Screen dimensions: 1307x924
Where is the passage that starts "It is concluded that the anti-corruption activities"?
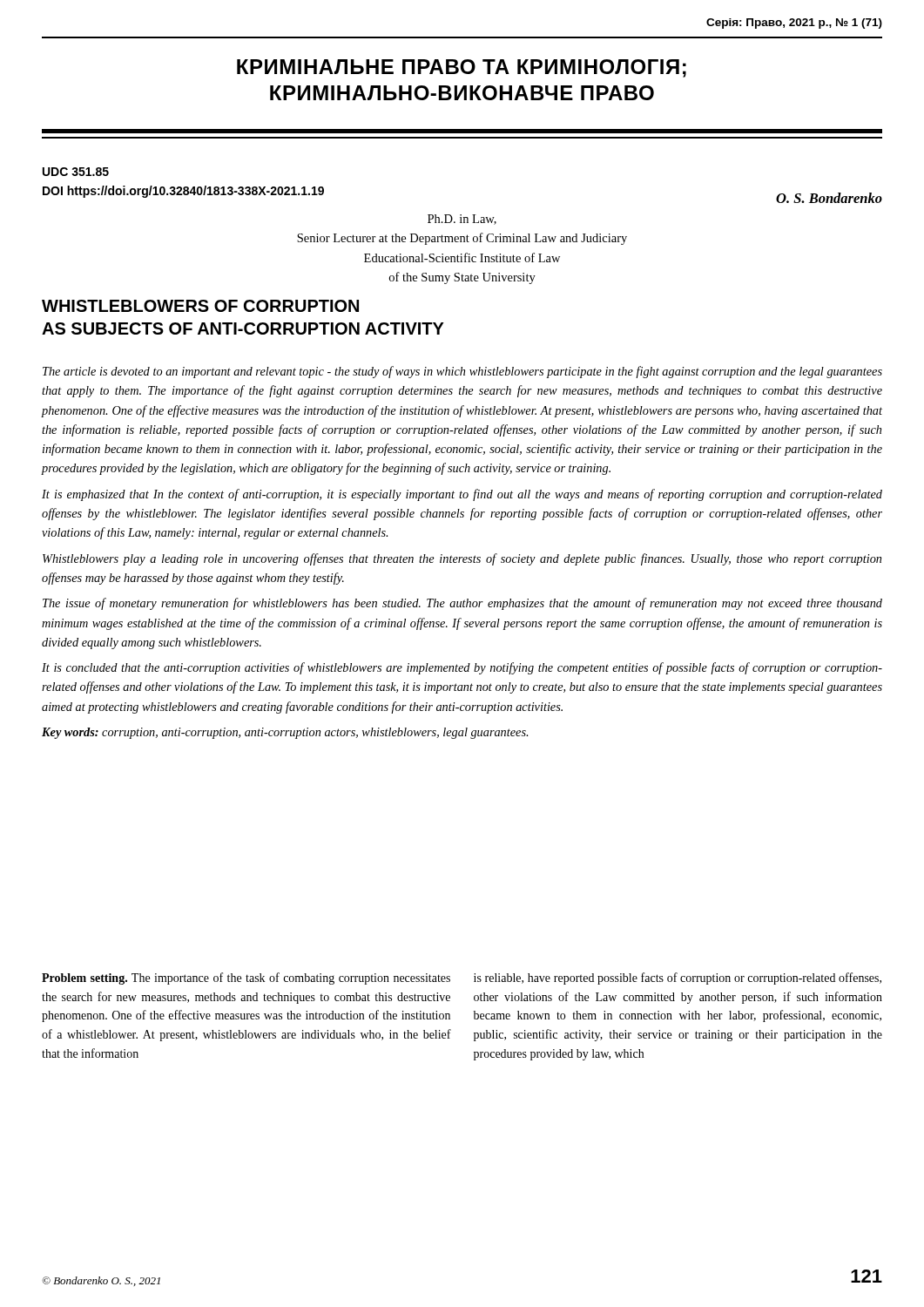click(462, 687)
